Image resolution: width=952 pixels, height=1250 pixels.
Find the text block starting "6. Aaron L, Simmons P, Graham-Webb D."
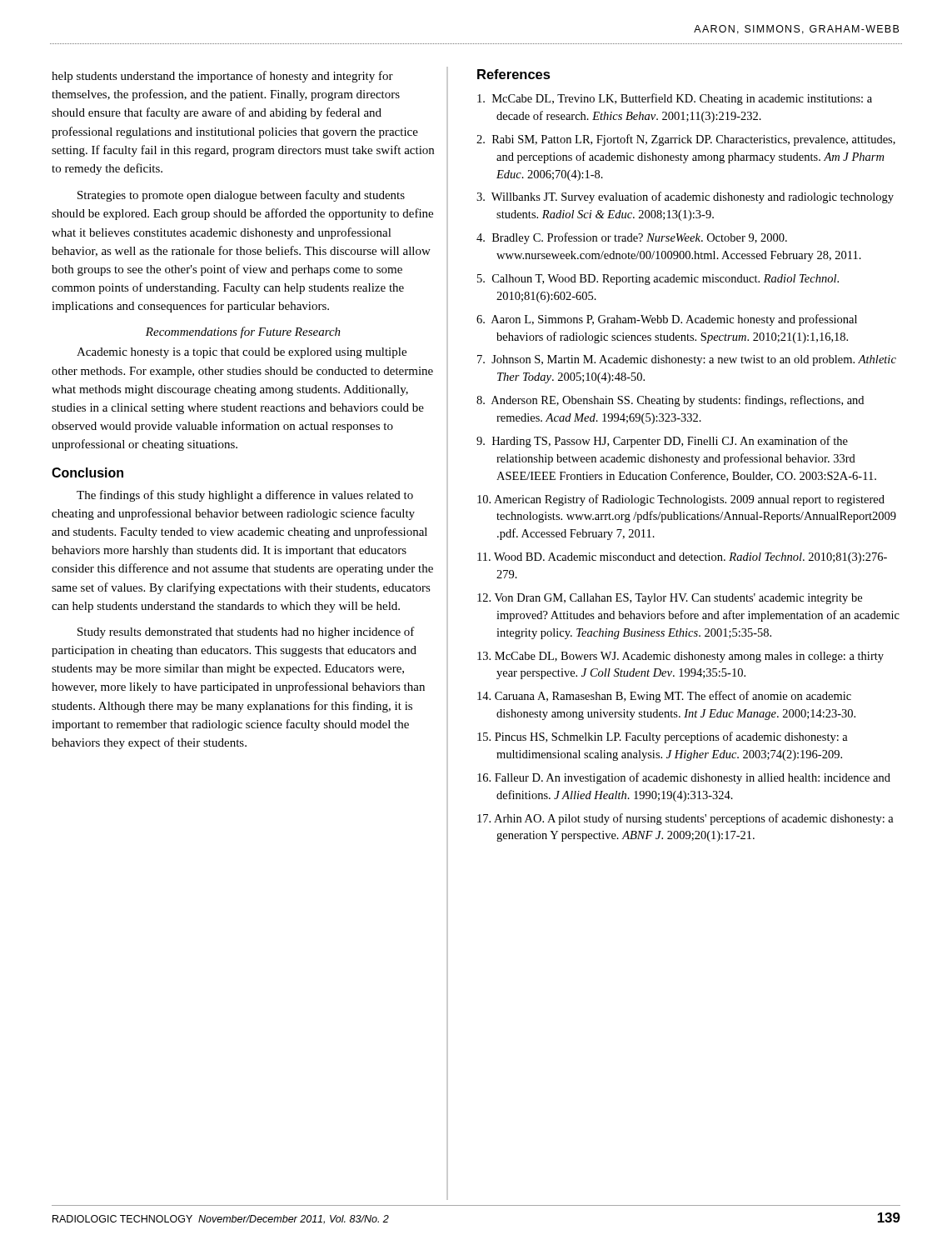point(667,328)
